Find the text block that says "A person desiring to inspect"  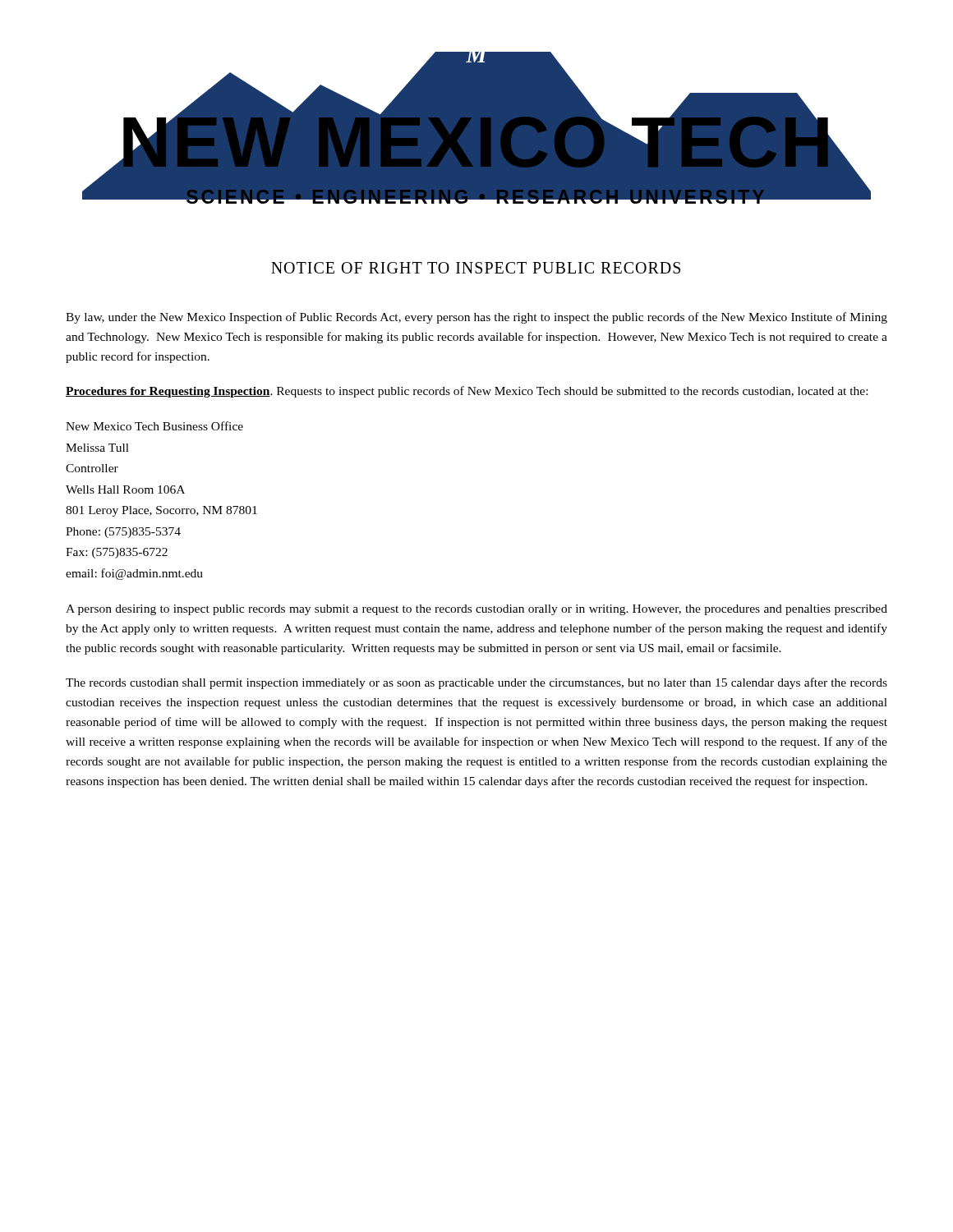click(476, 628)
